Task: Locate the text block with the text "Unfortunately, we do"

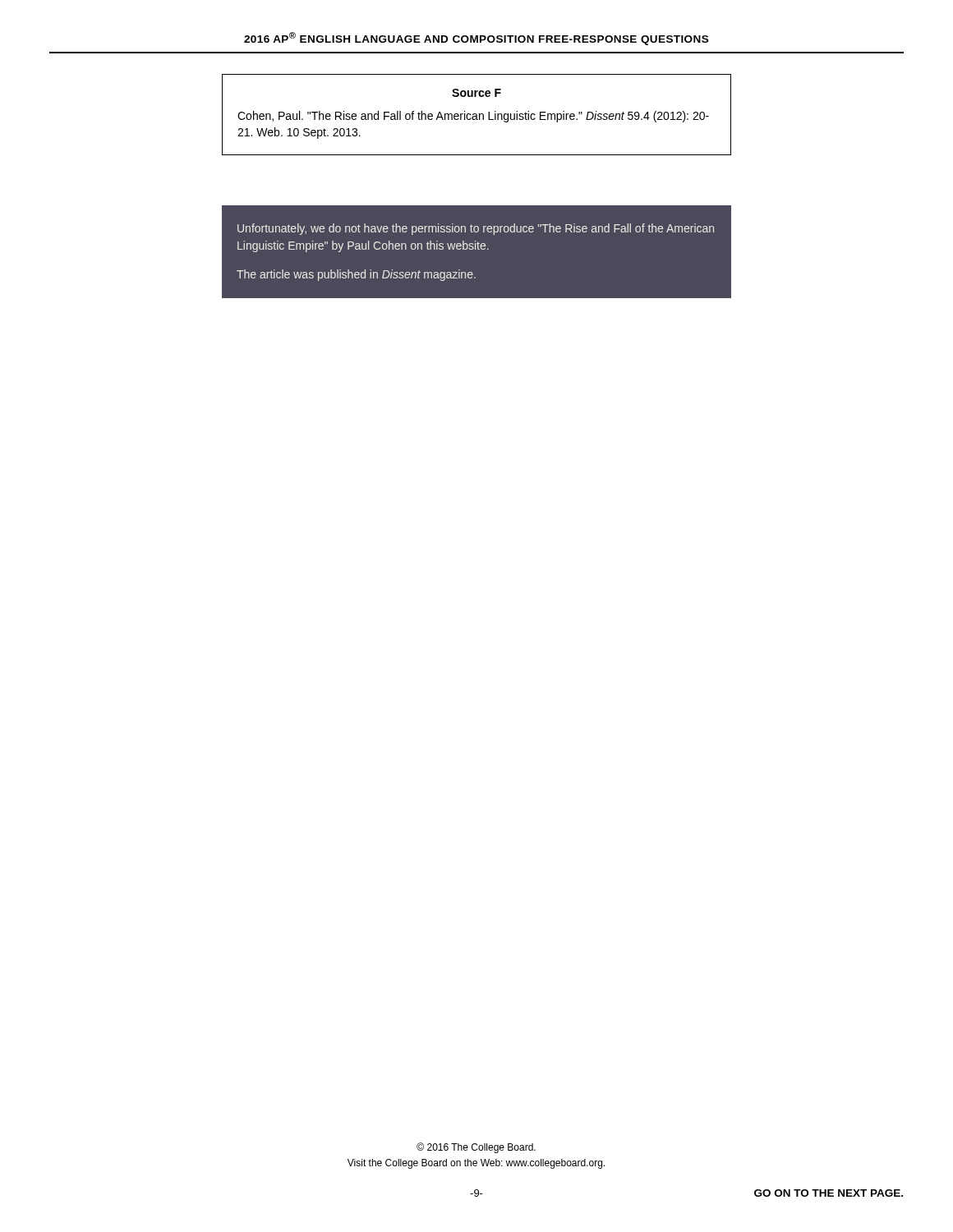Action: 476,252
